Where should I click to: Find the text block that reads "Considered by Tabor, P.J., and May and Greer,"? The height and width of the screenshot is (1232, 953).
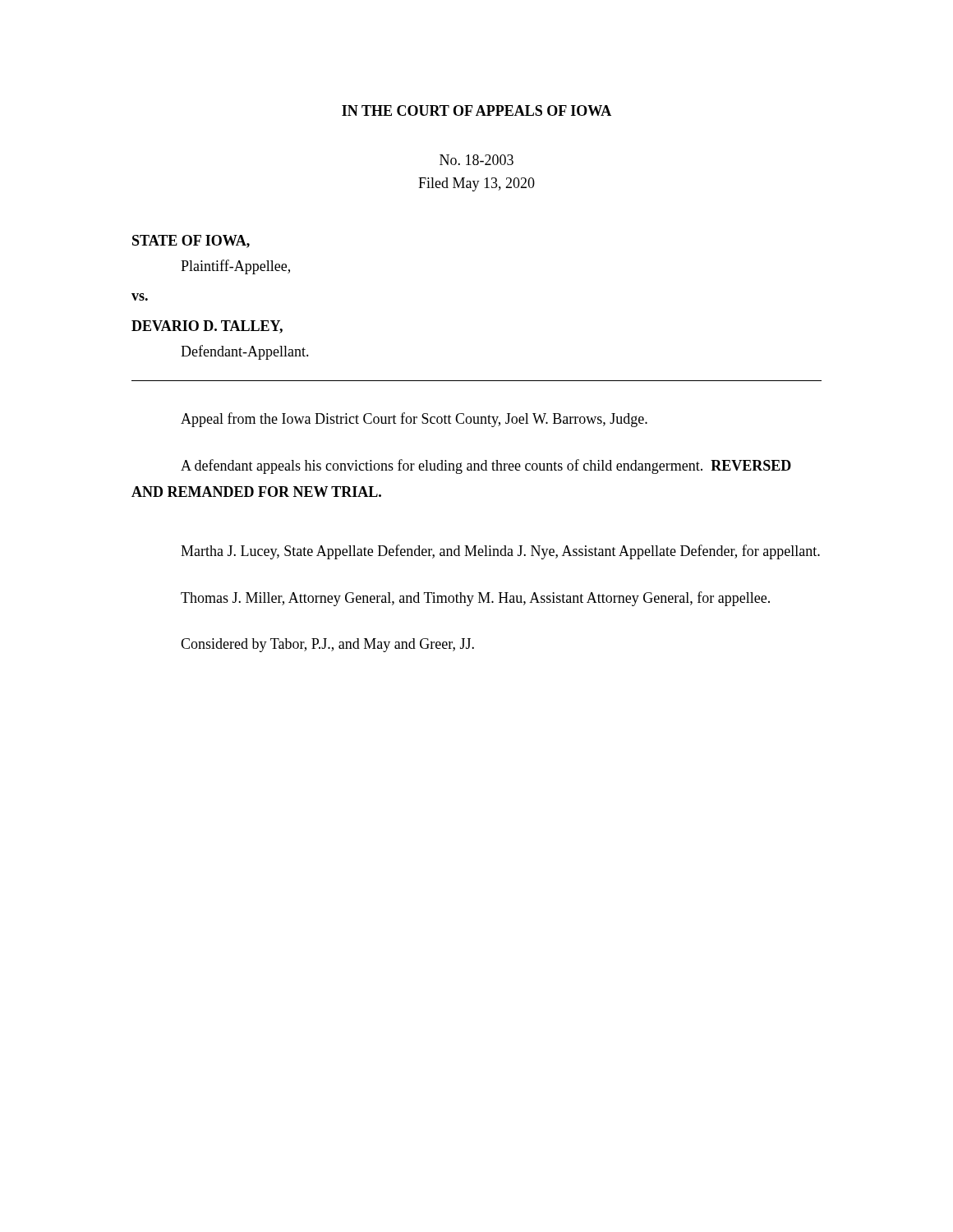tap(328, 644)
